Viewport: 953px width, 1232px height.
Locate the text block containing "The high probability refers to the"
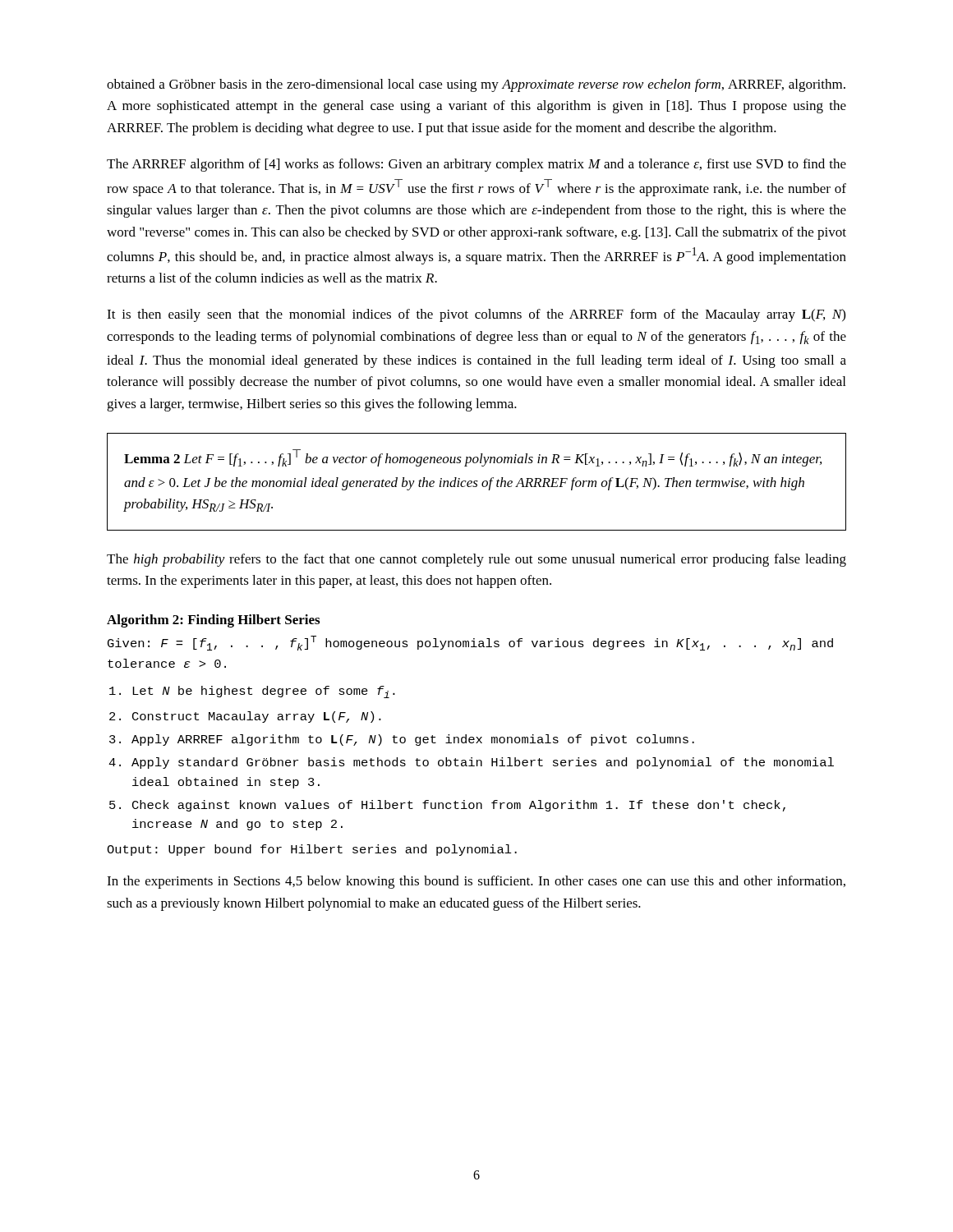(476, 570)
